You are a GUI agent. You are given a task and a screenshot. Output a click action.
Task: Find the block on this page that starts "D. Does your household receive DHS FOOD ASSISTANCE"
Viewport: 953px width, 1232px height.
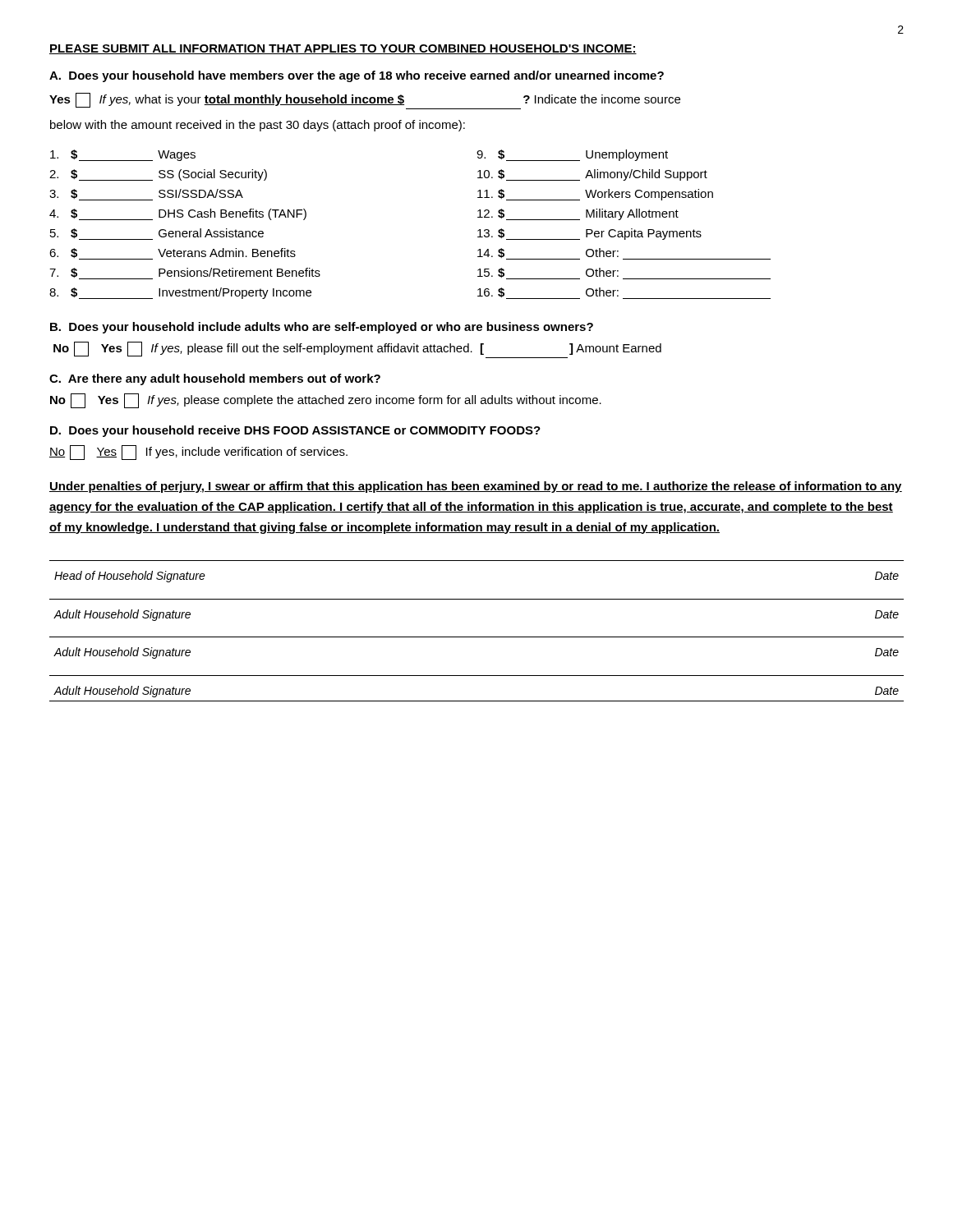point(295,430)
